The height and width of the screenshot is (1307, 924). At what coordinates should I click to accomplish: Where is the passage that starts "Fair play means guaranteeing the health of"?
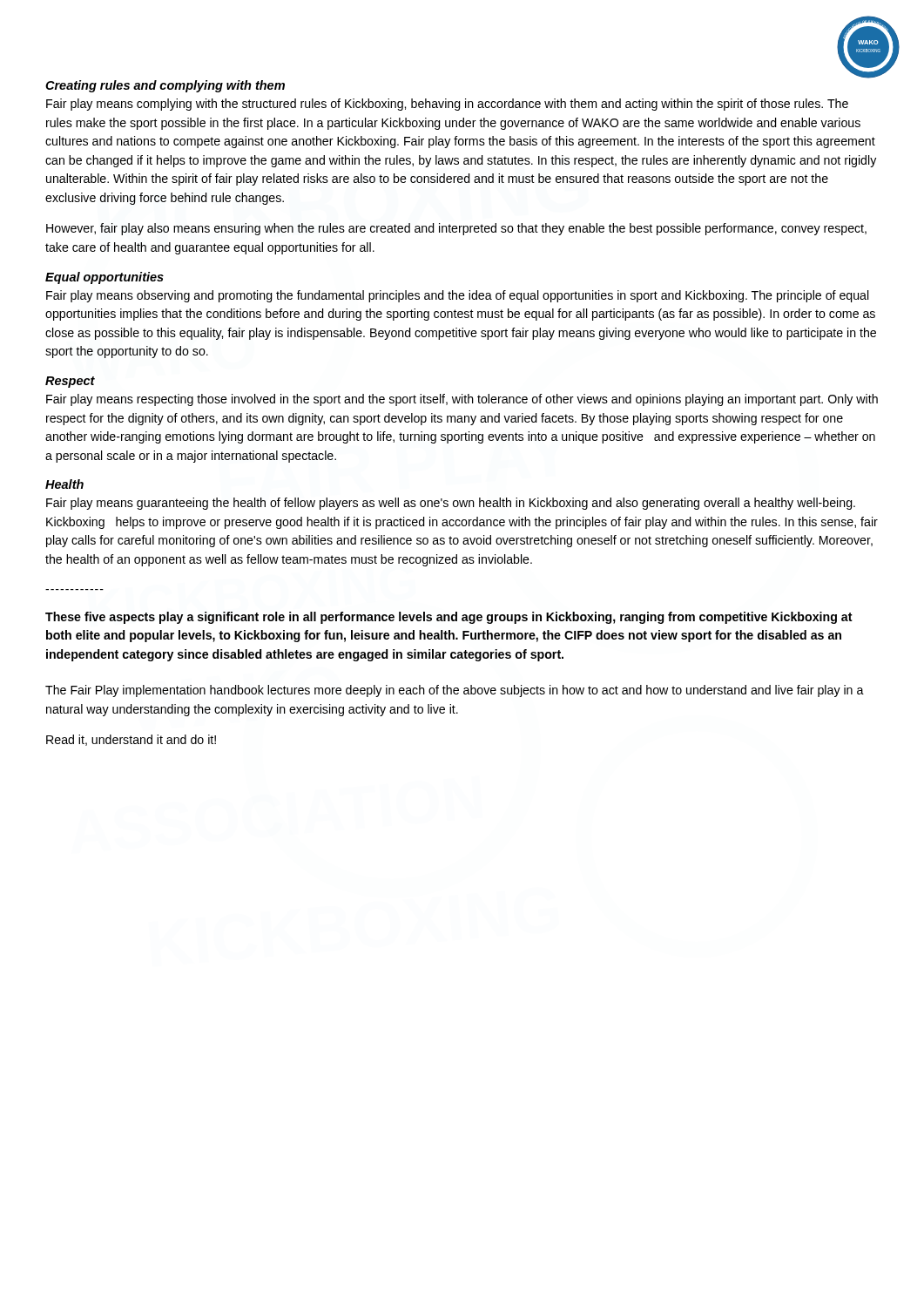[x=461, y=531]
